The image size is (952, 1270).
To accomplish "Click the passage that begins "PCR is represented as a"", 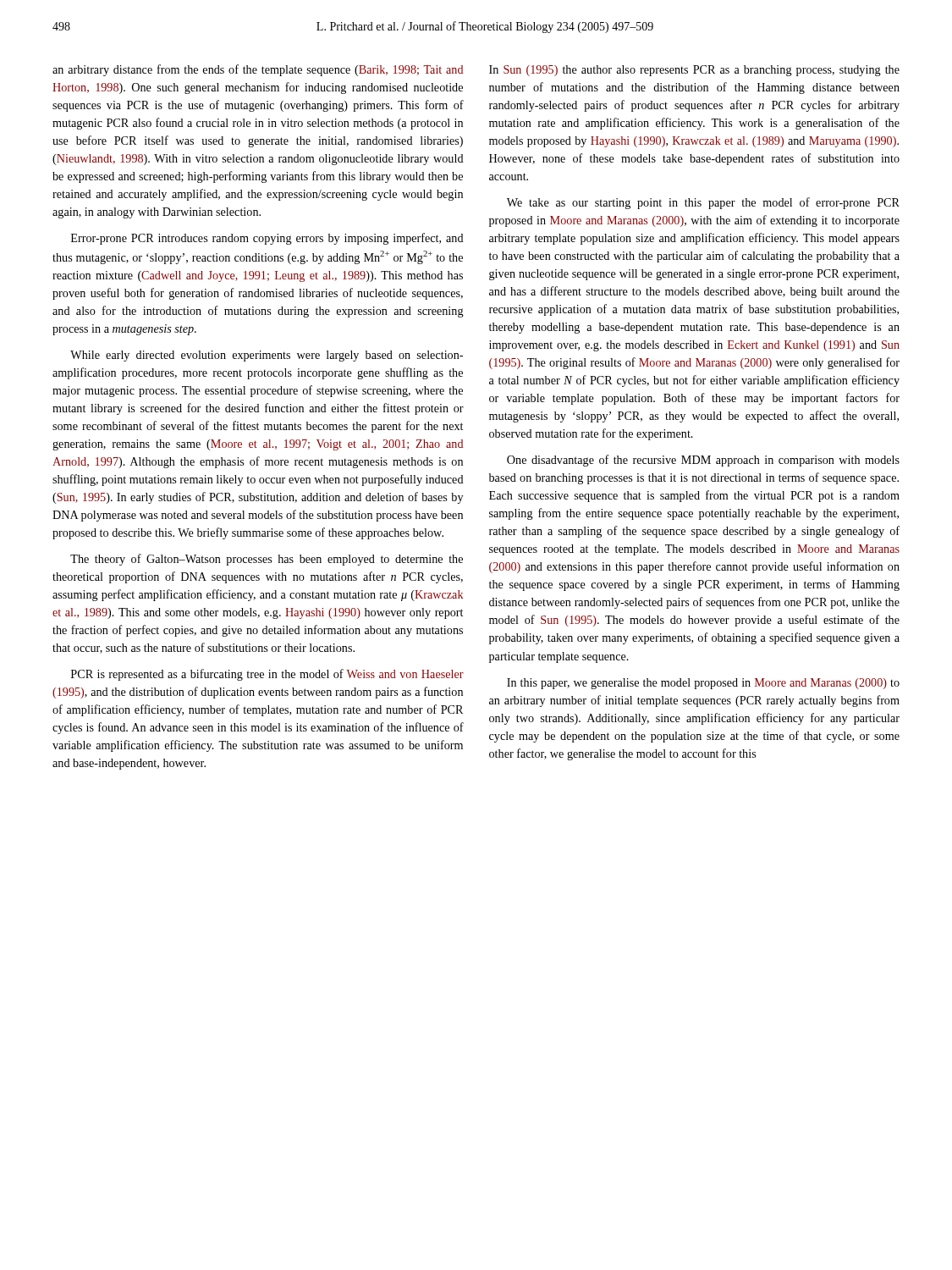I will [258, 719].
